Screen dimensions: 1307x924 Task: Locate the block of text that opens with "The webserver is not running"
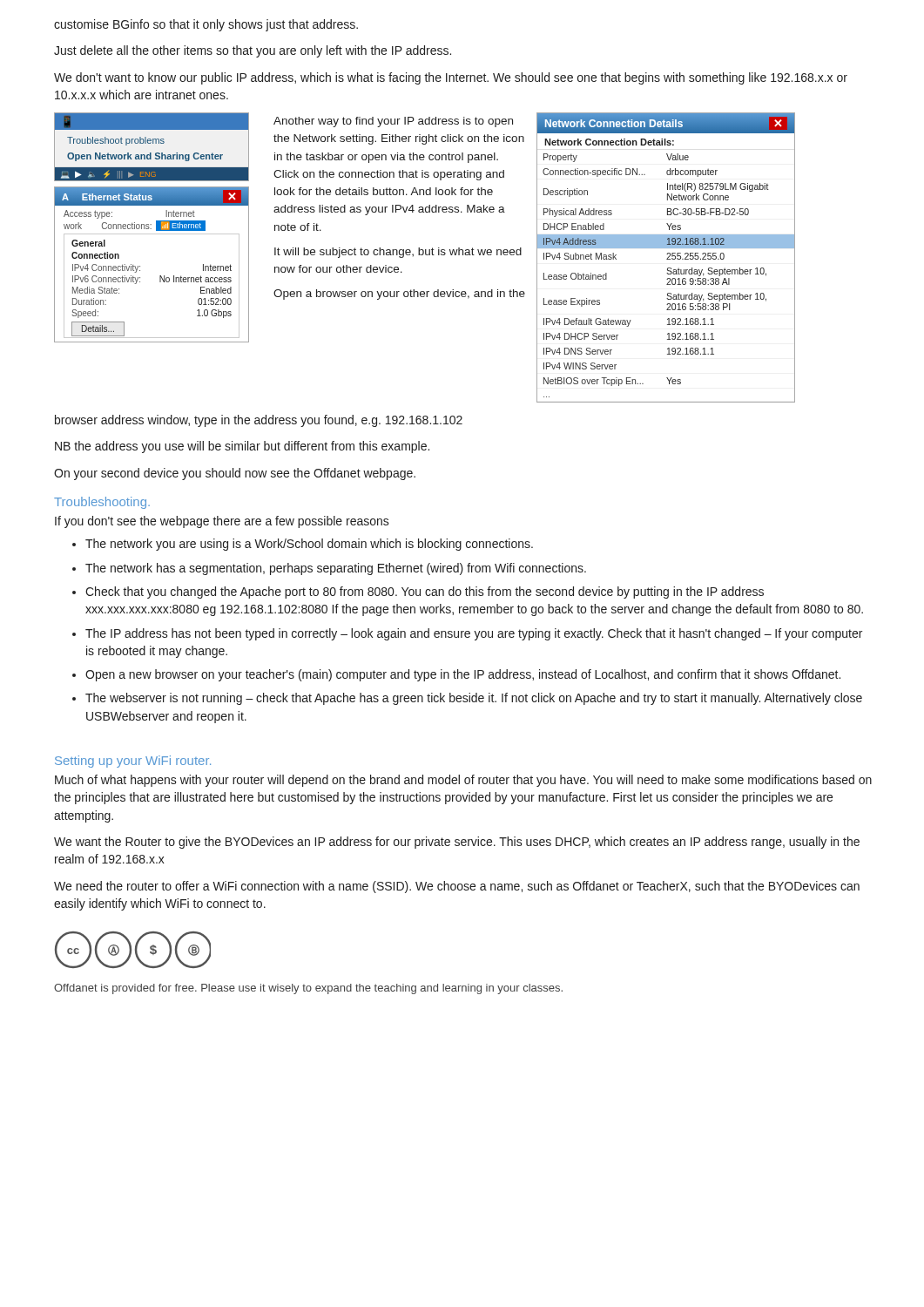(x=474, y=707)
